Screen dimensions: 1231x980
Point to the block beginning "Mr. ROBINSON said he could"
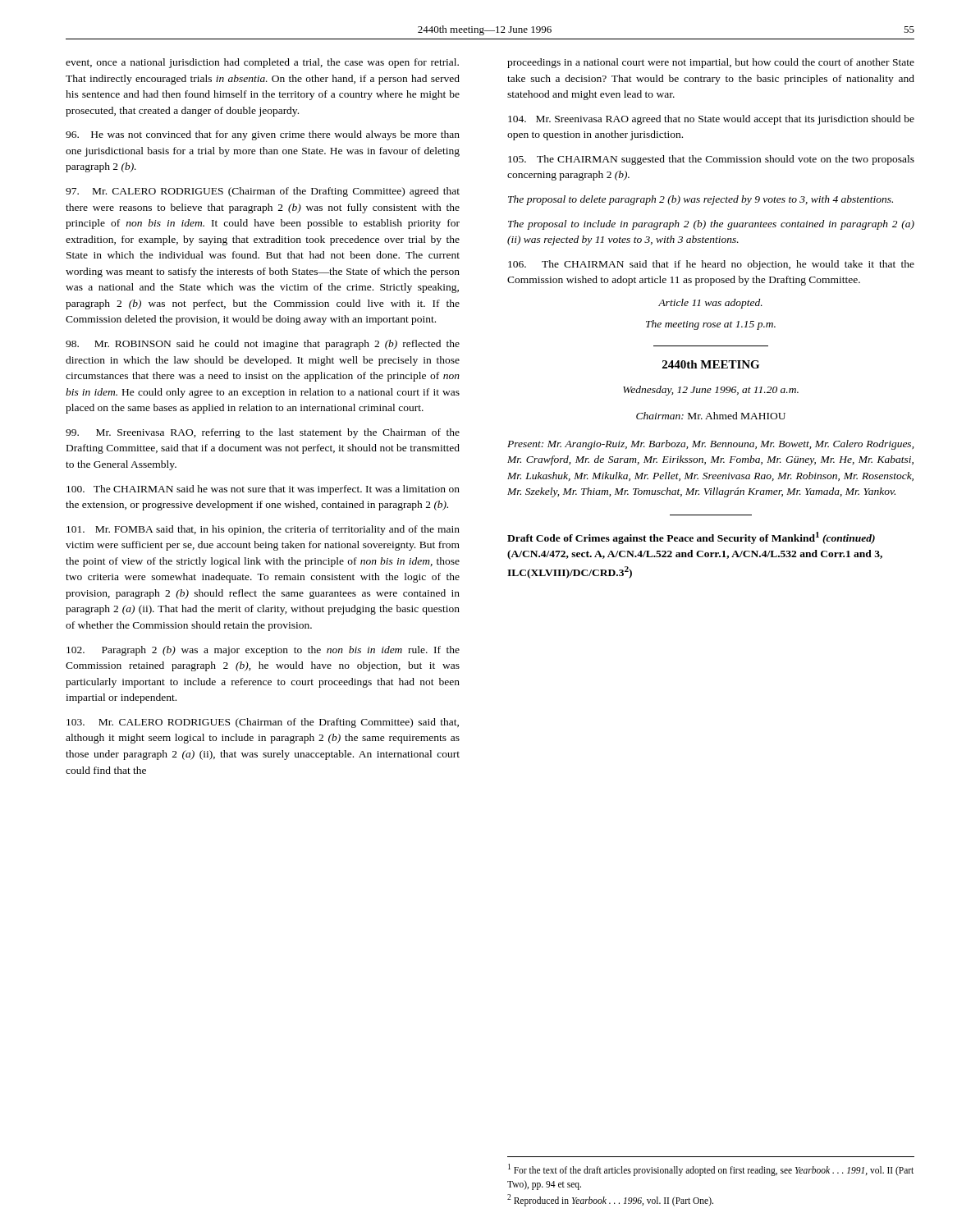tap(263, 376)
